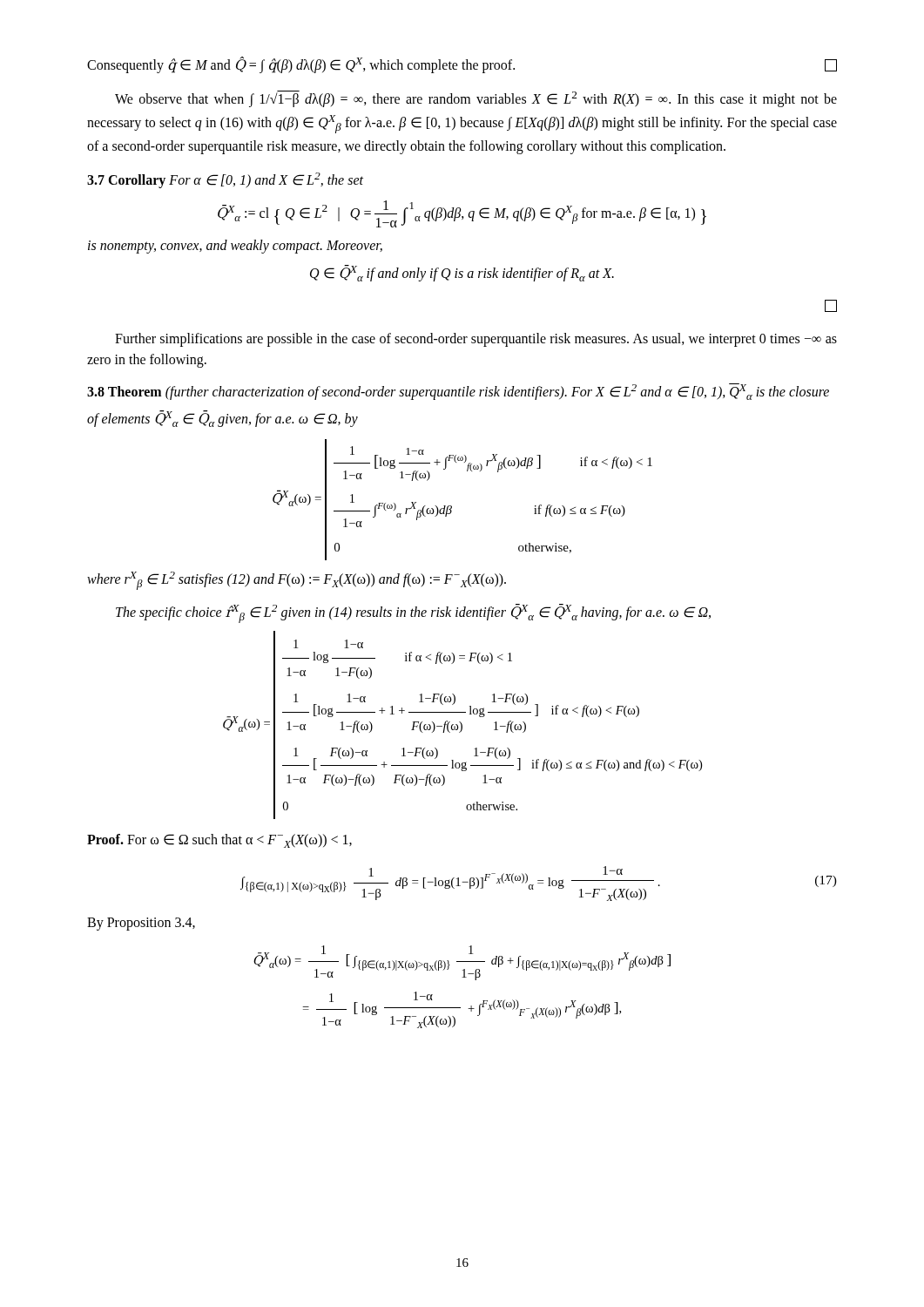
Task: Locate the text starting "Proof. For ω"
Action: [220, 840]
